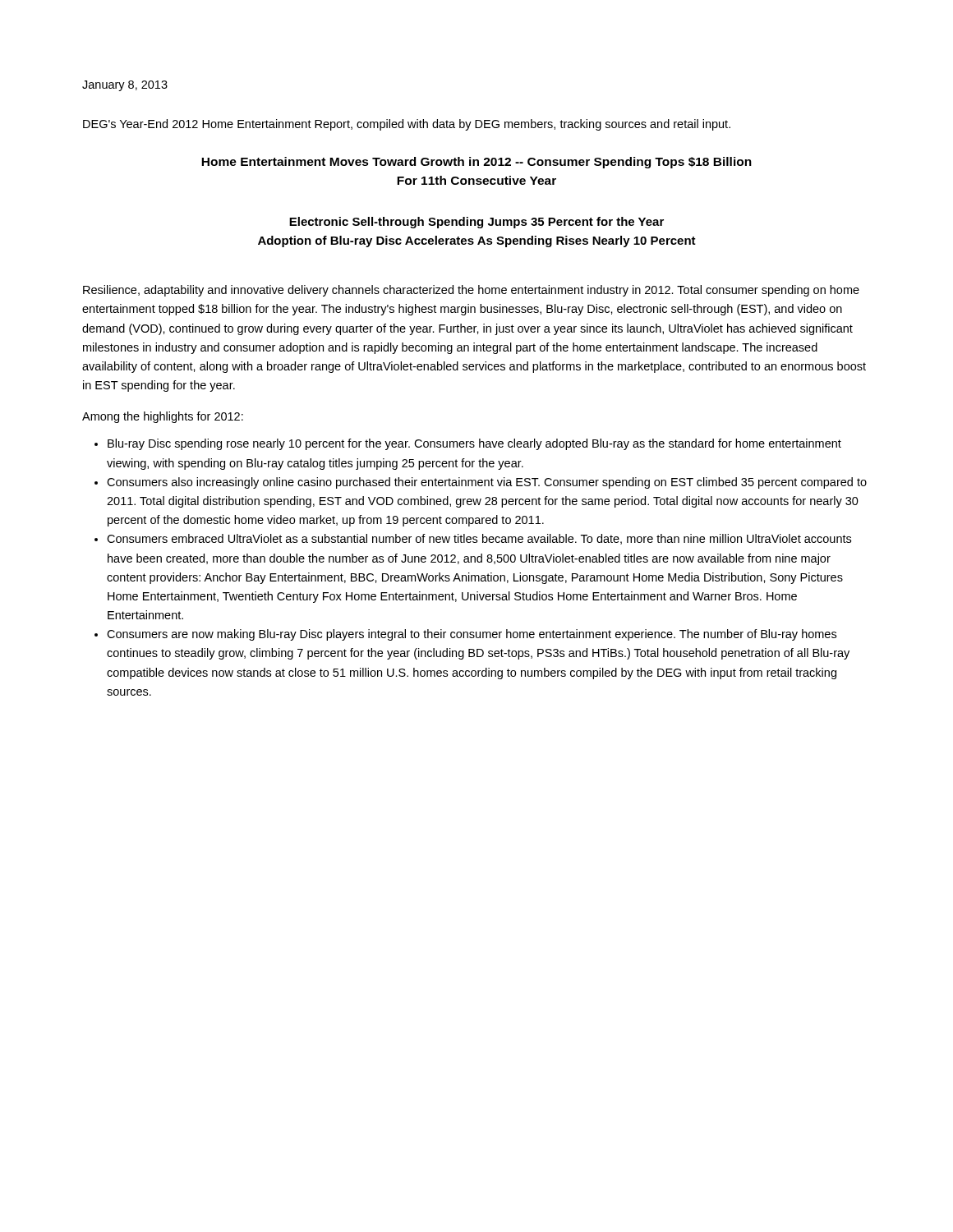Locate the text starting "Resilience, adaptability and innovative delivery channels characterized"
The height and width of the screenshot is (1232, 953).
476,338
